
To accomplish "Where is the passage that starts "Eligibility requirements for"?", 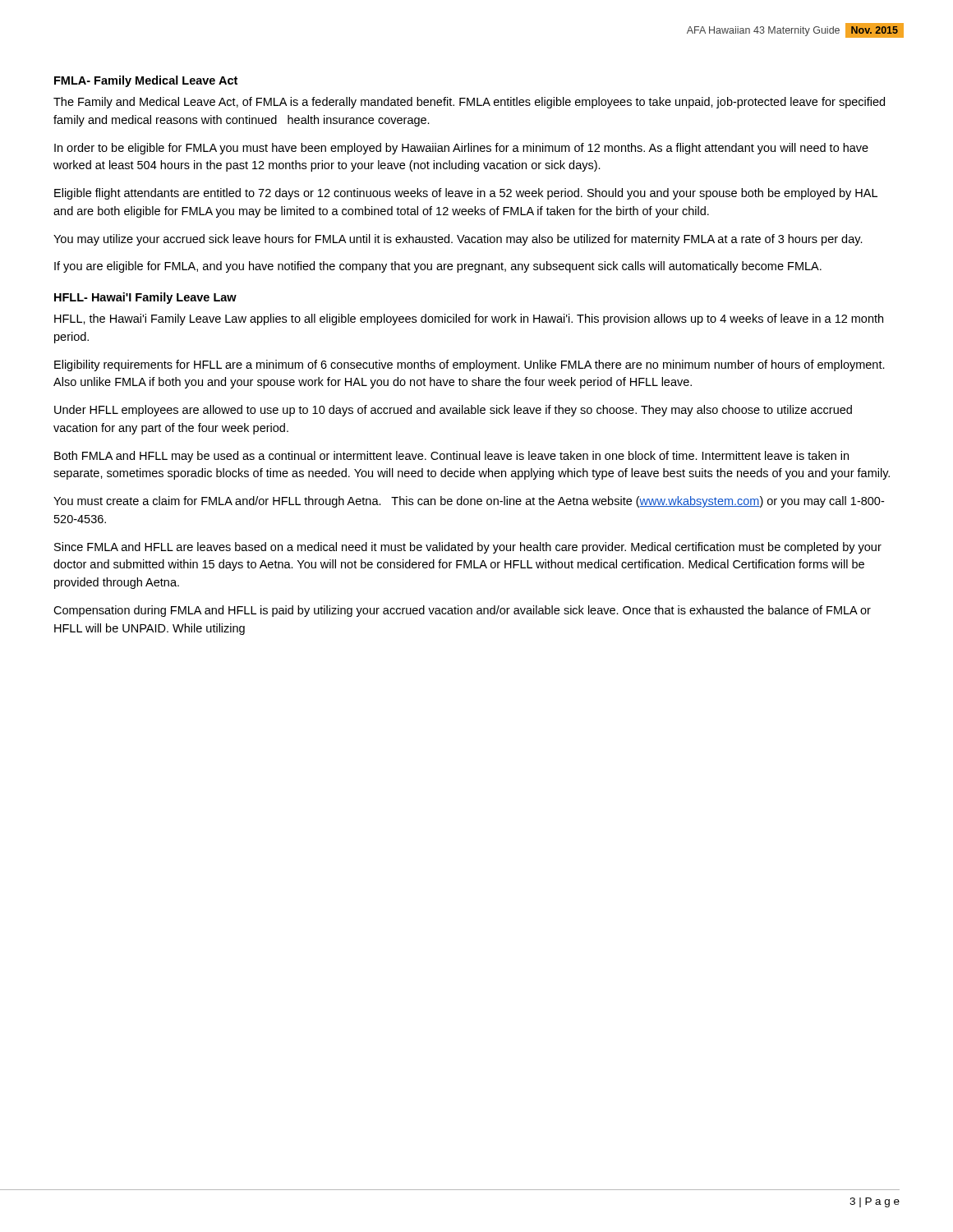I will (x=469, y=373).
